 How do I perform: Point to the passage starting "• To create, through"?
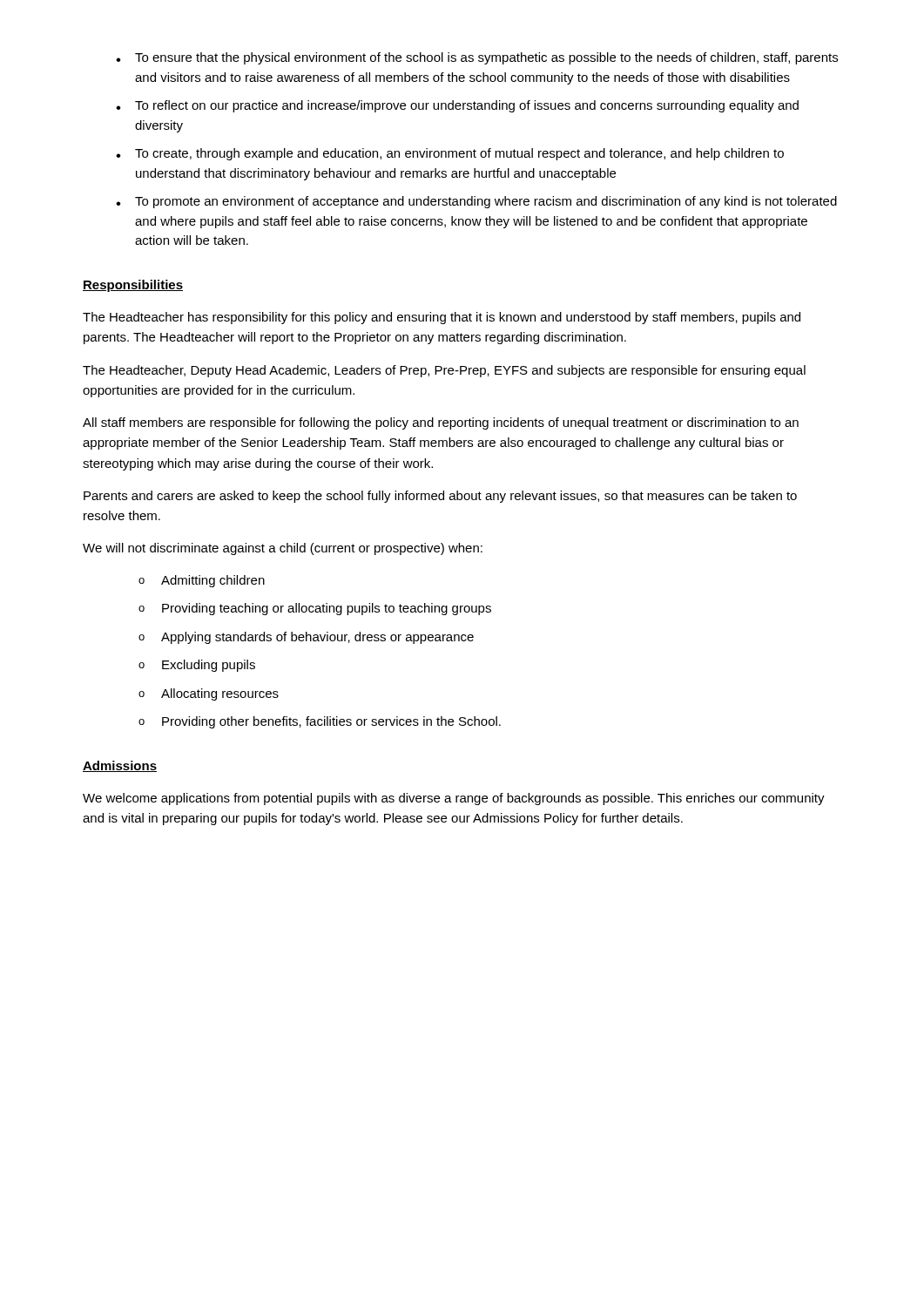tap(479, 163)
